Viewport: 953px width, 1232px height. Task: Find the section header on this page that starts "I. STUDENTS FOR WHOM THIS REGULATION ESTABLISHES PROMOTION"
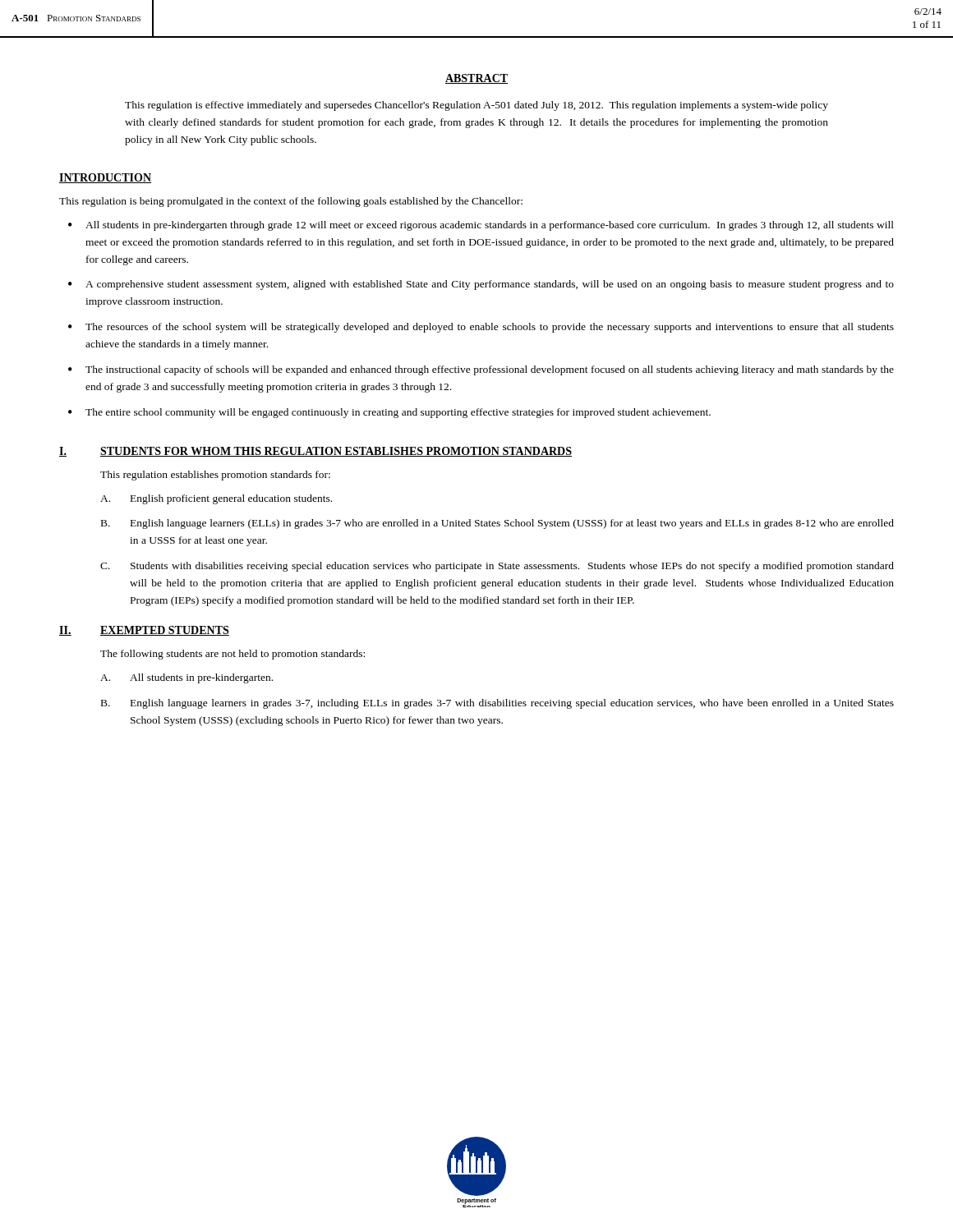(315, 451)
